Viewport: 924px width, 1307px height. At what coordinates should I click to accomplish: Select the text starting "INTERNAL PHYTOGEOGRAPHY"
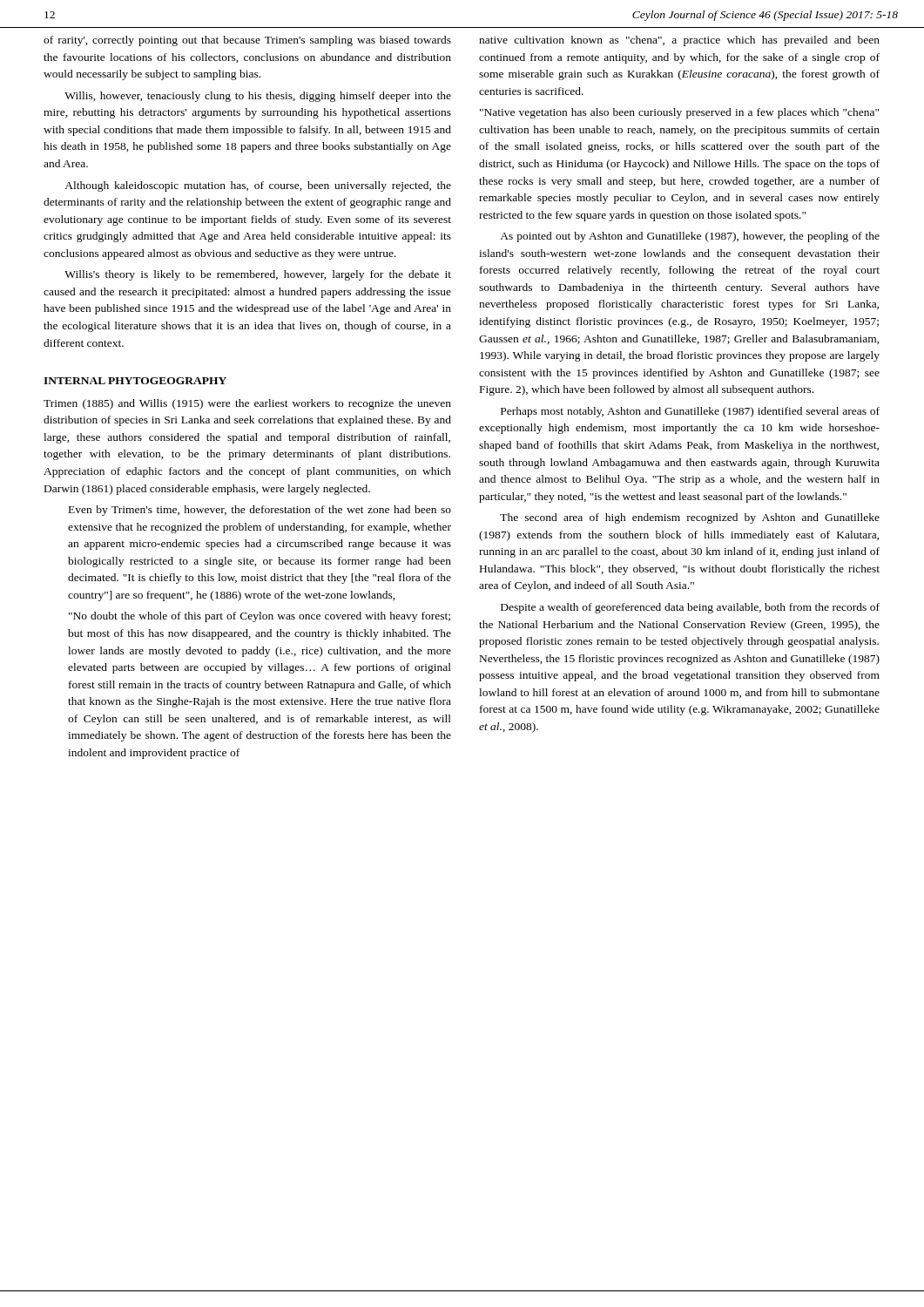[x=135, y=381]
